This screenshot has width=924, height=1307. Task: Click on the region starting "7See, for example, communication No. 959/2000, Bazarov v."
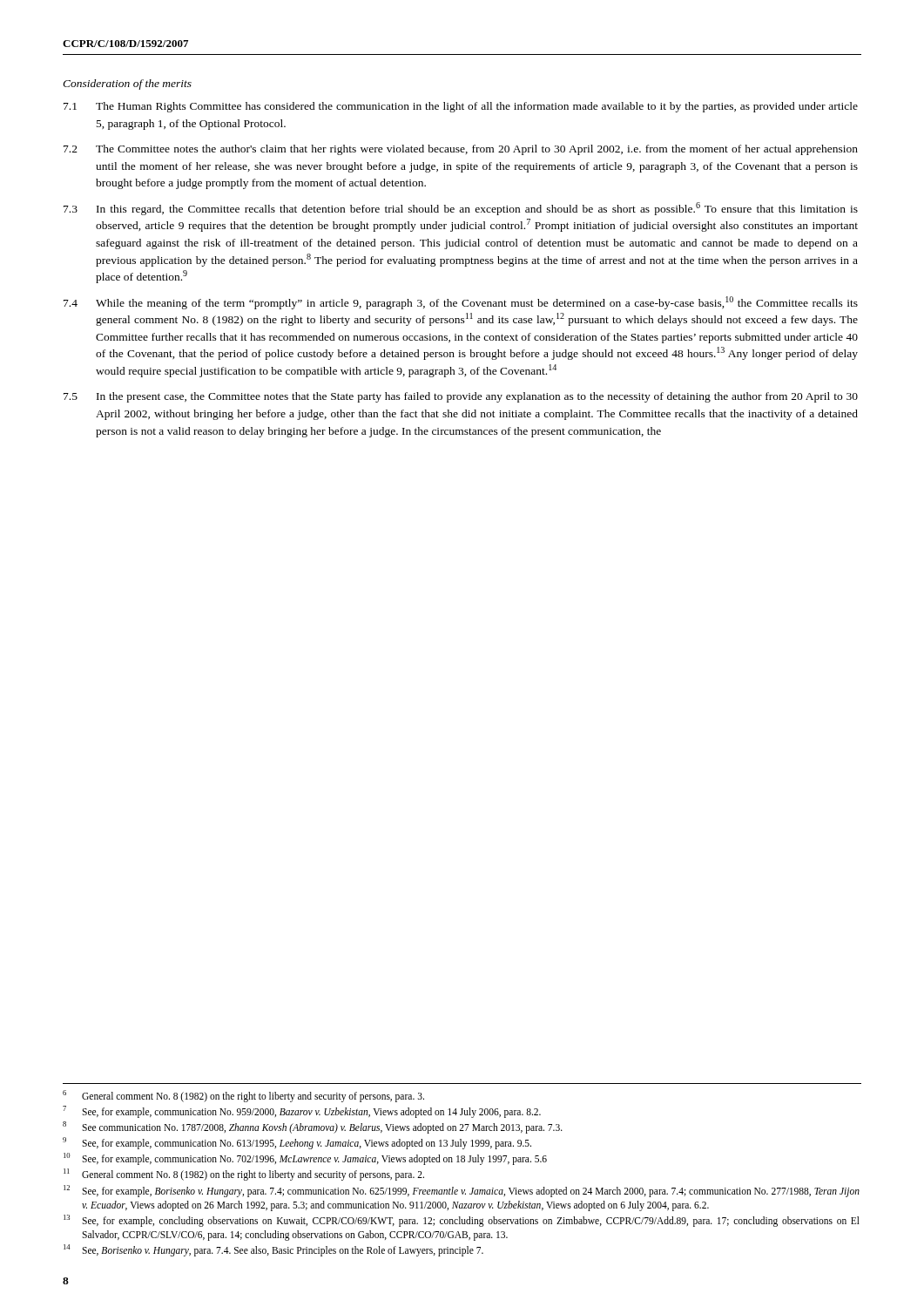point(461,1112)
